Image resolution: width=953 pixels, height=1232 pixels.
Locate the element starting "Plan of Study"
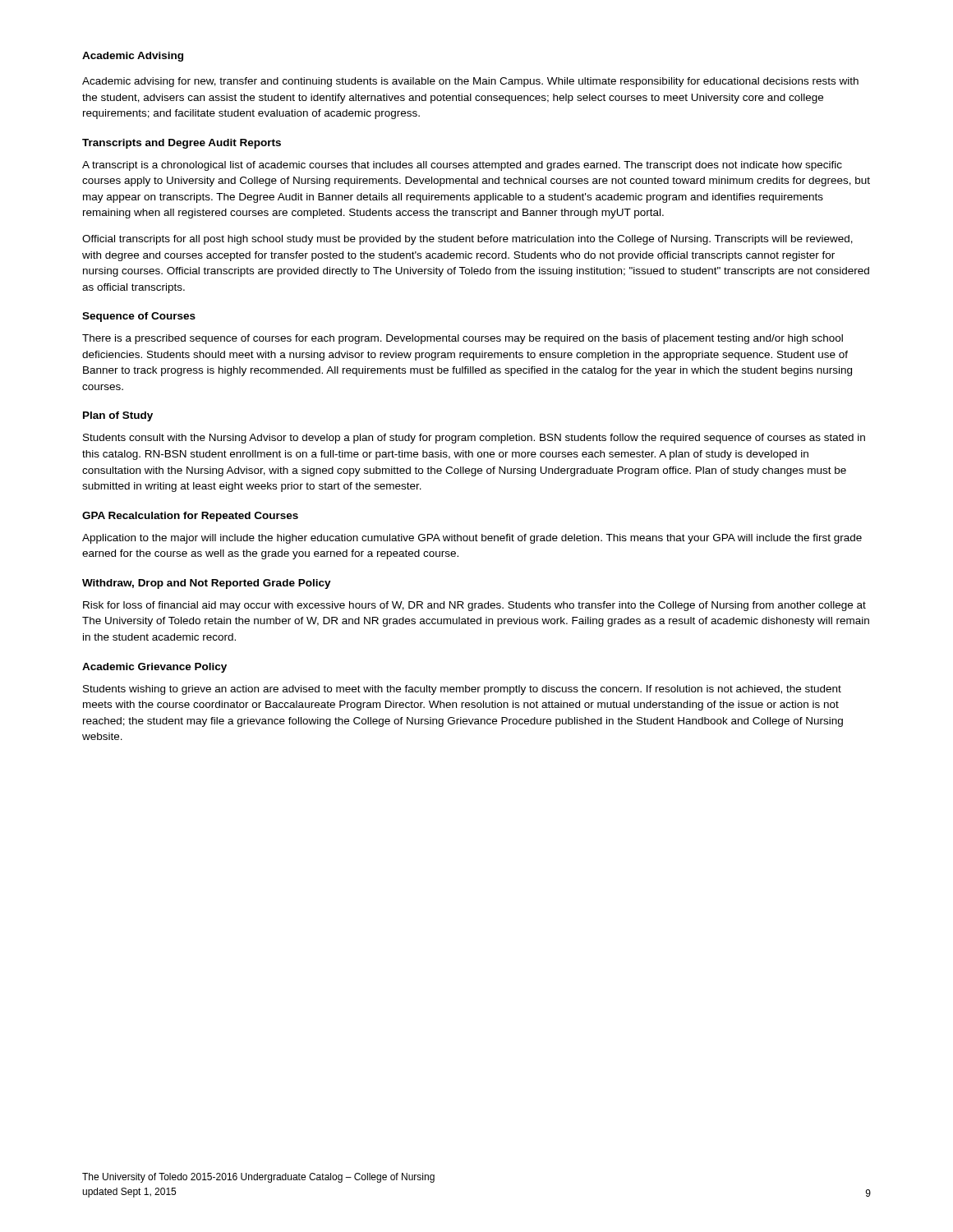118,416
